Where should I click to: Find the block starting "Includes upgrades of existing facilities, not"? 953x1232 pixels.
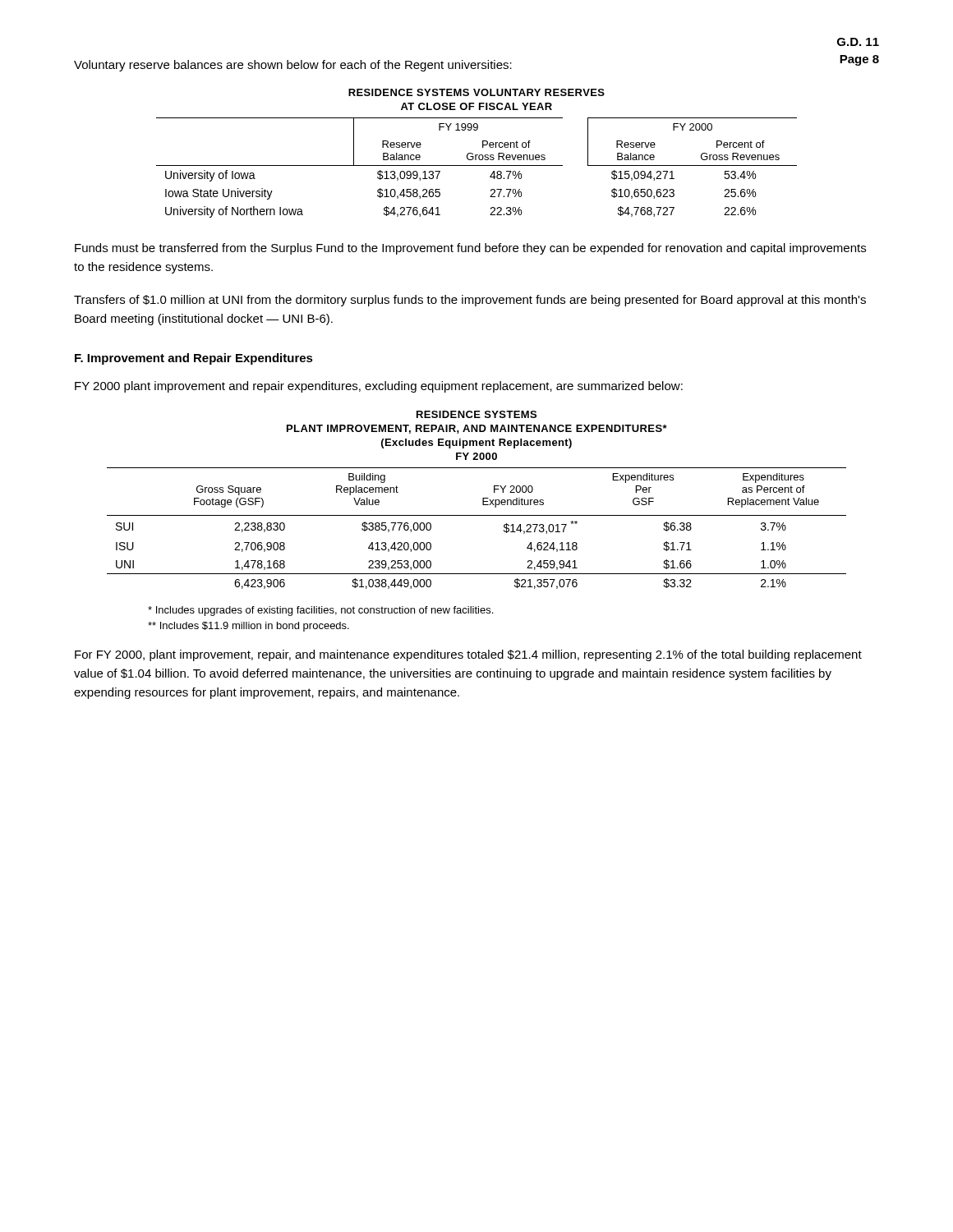(x=321, y=610)
